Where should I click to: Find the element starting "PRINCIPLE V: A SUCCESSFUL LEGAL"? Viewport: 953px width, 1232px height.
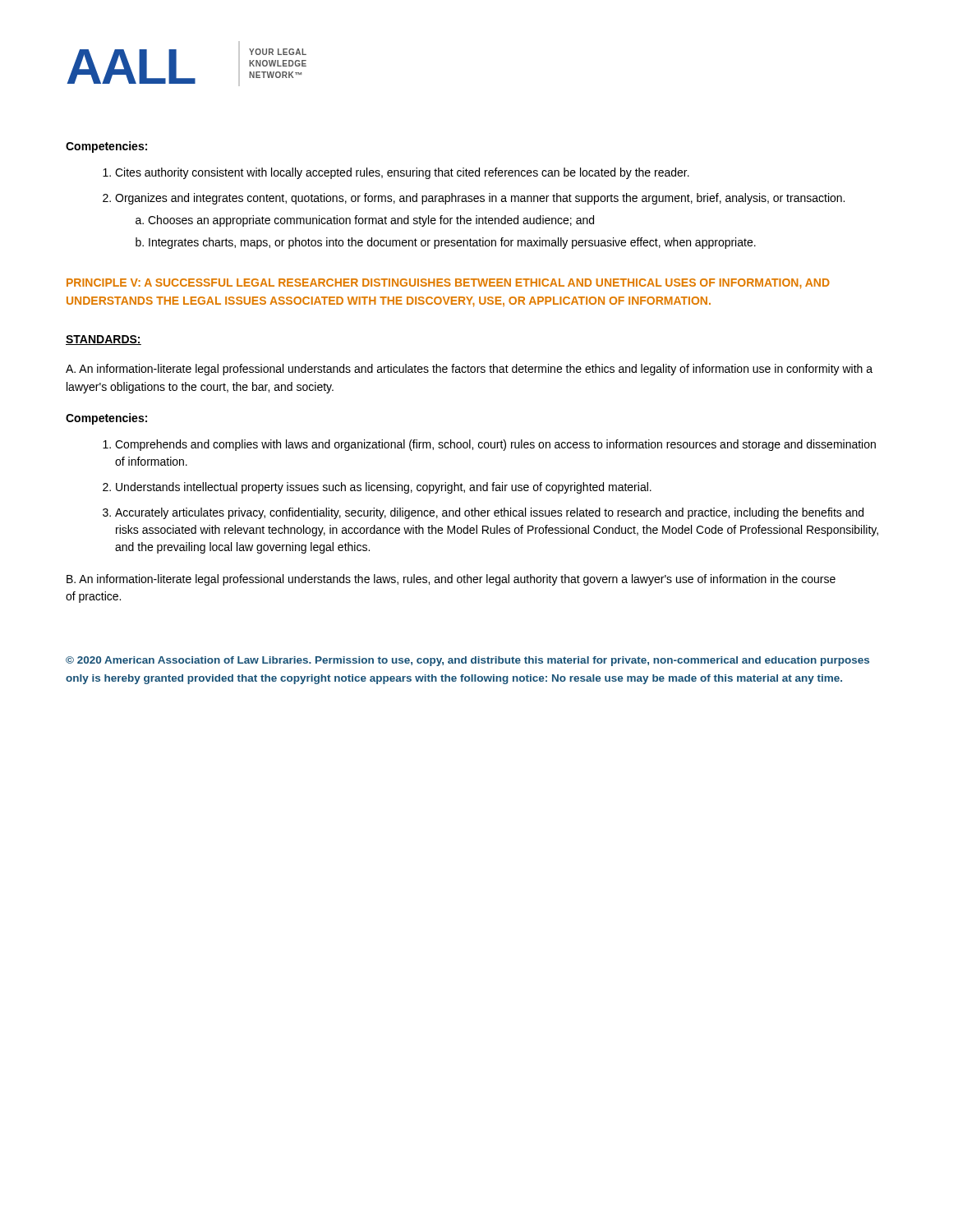point(448,291)
